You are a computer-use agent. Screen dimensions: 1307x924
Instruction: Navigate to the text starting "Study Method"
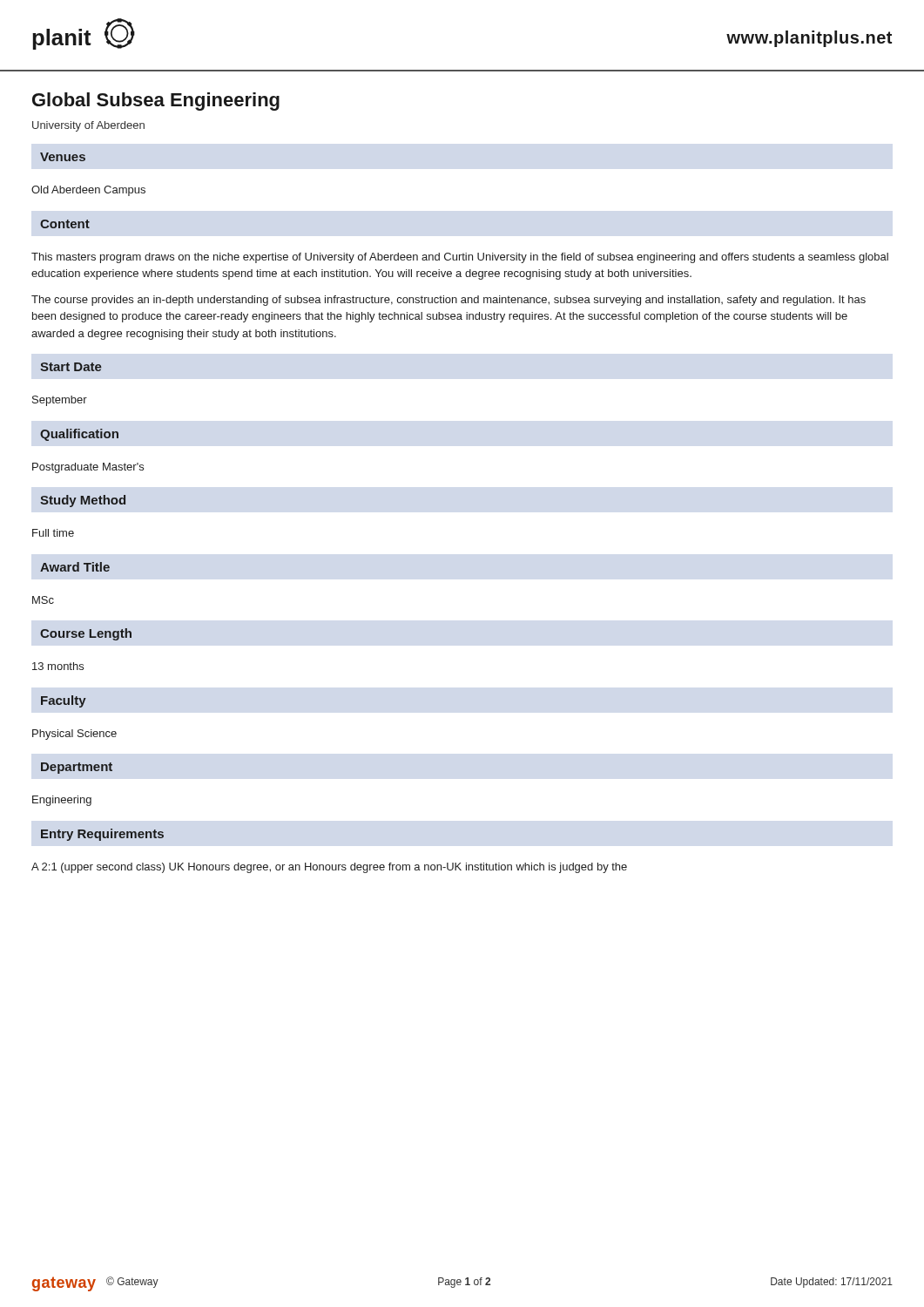(x=83, y=500)
